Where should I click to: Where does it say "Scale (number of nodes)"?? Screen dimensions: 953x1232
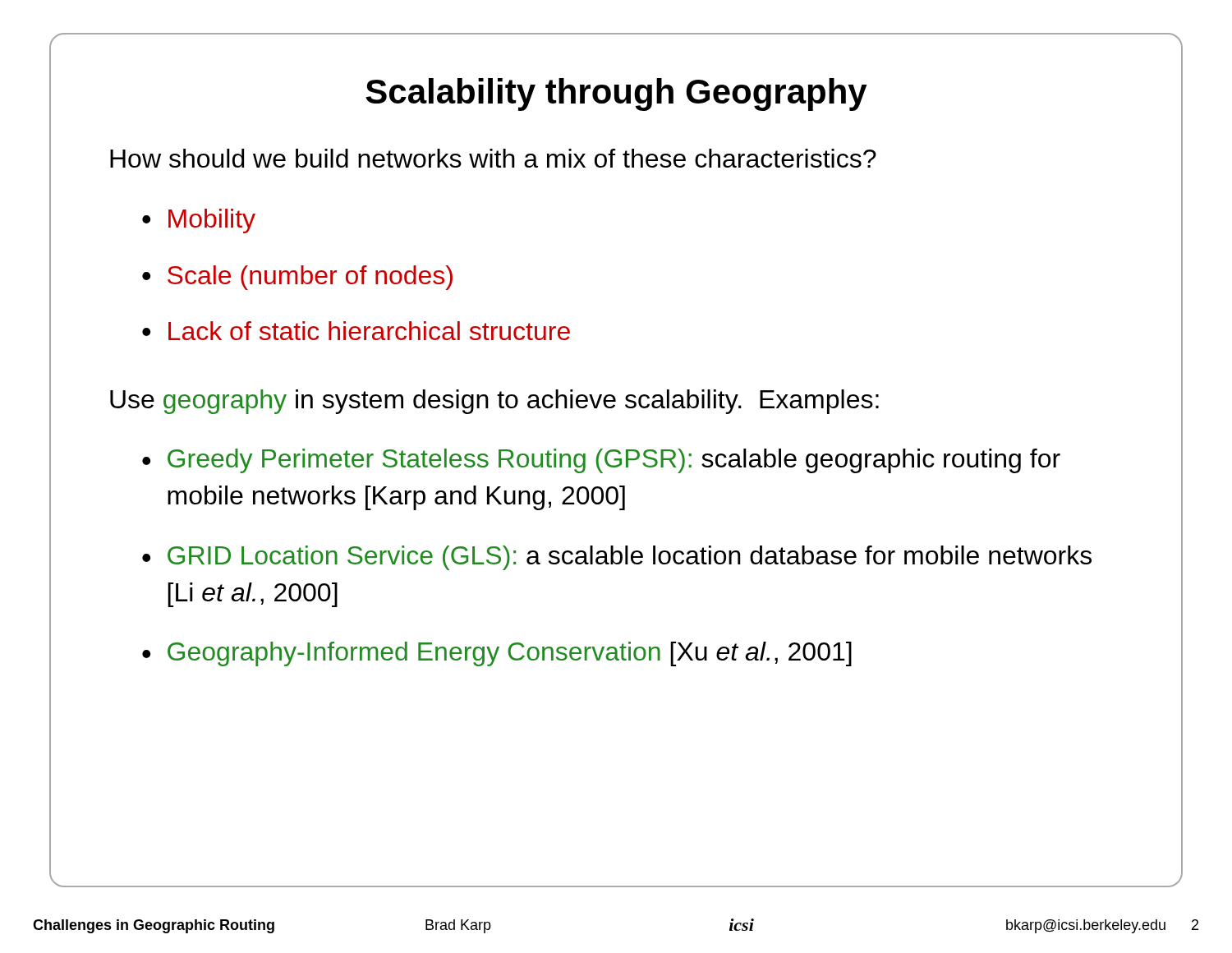(x=310, y=276)
